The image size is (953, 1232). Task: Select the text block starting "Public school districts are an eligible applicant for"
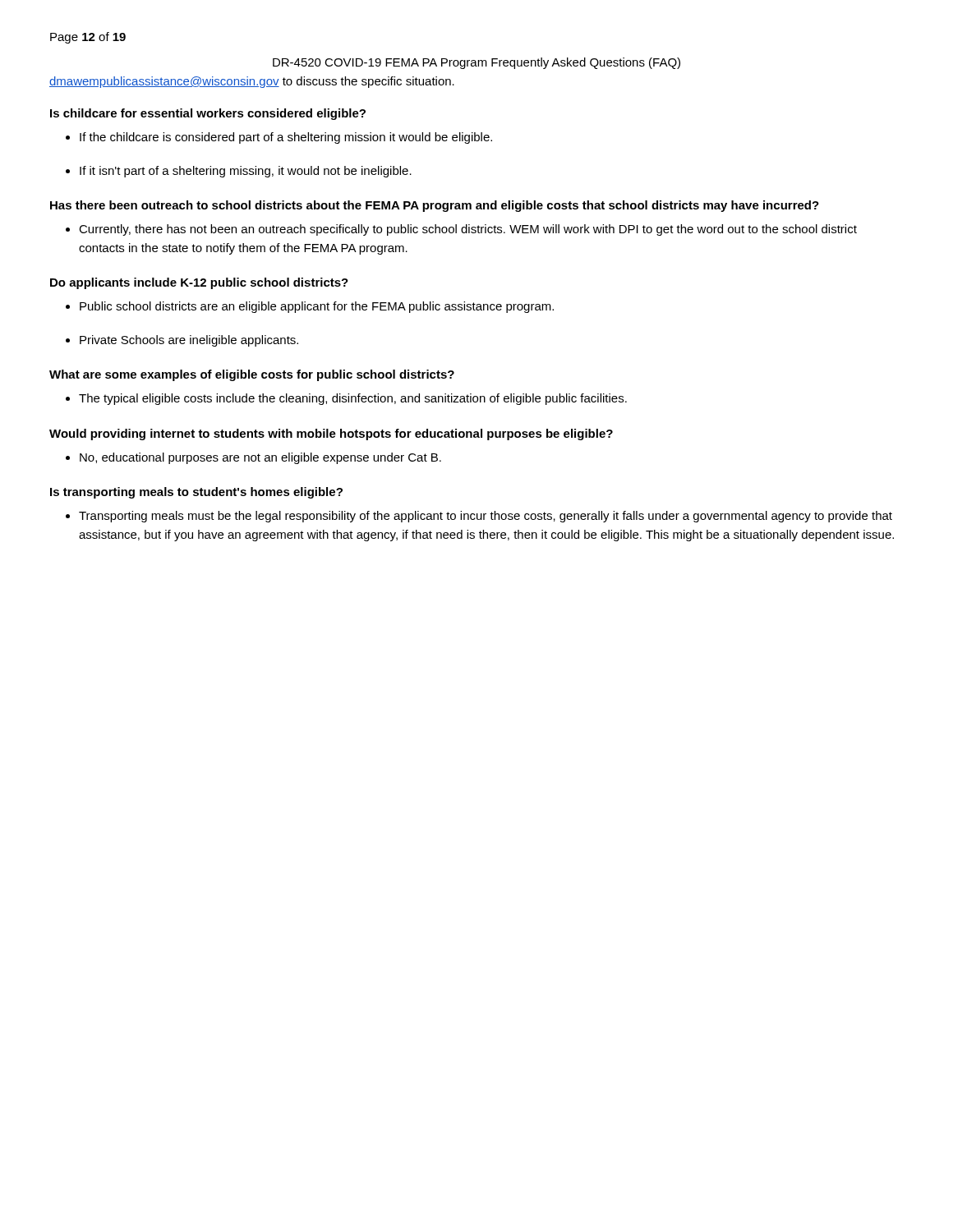pos(476,307)
